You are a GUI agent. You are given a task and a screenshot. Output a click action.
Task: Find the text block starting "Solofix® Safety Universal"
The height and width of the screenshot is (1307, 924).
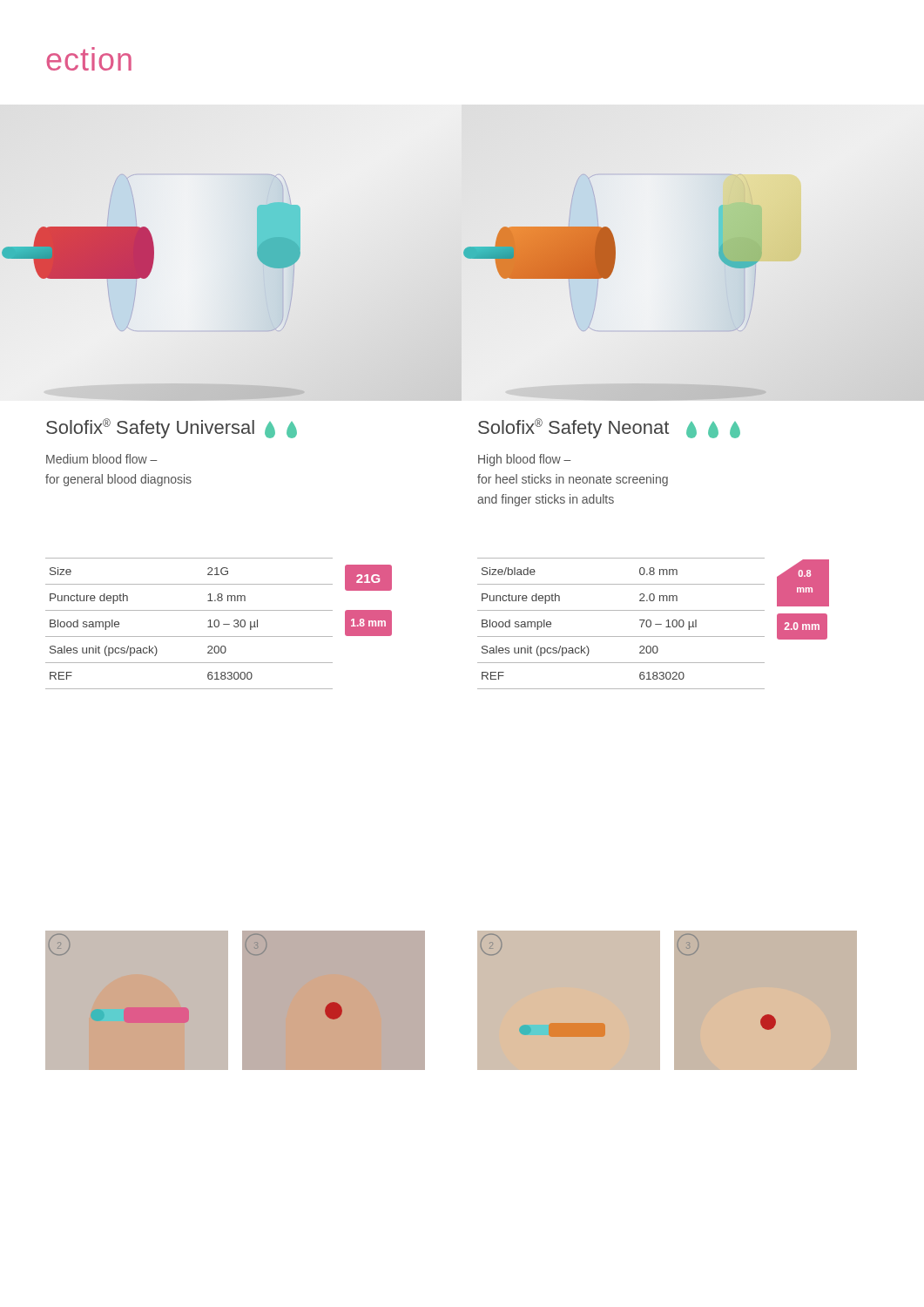(x=150, y=427)
